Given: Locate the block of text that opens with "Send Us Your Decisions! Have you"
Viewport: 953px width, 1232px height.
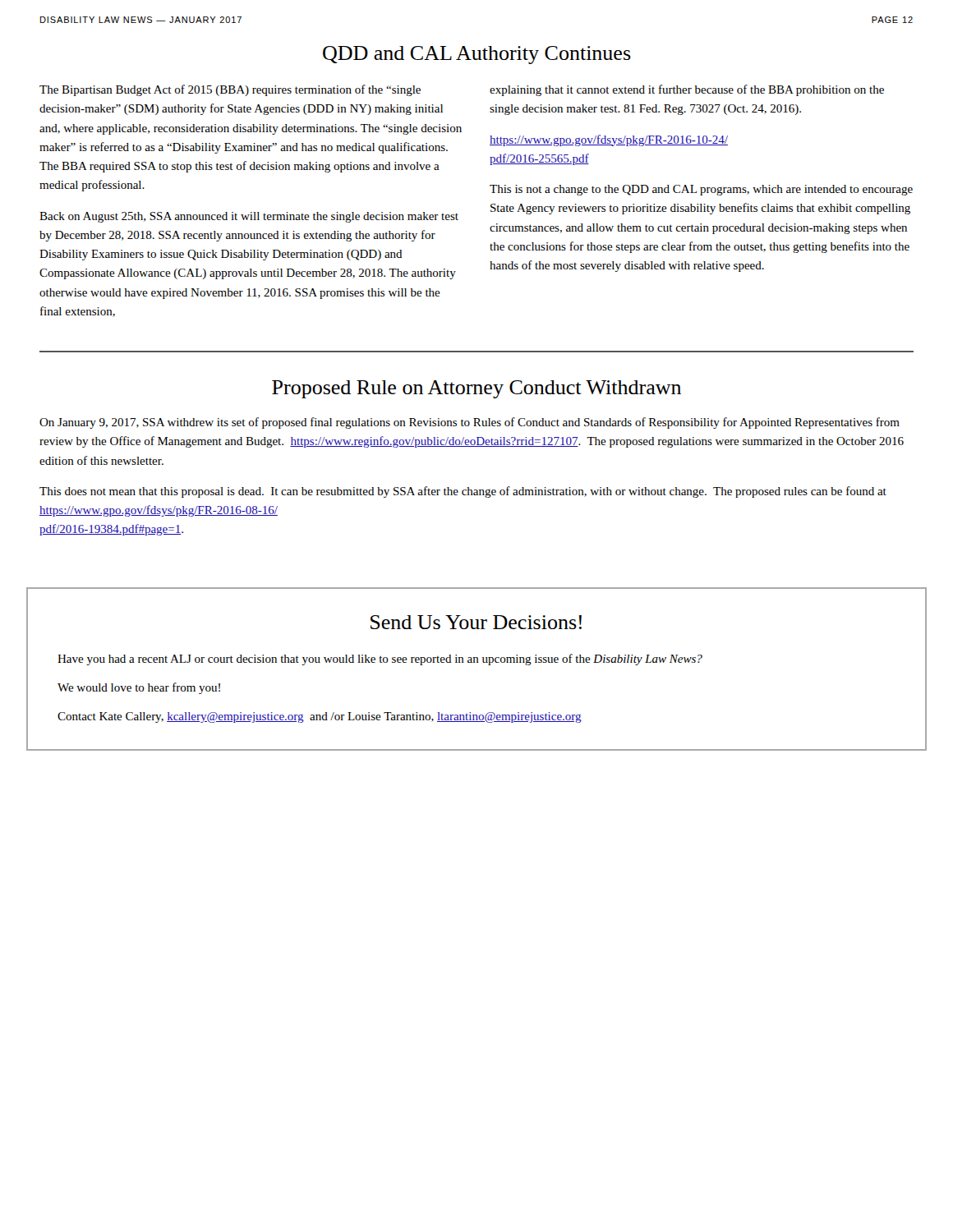Looking at the screenshot, I should (x=476, y=668).
